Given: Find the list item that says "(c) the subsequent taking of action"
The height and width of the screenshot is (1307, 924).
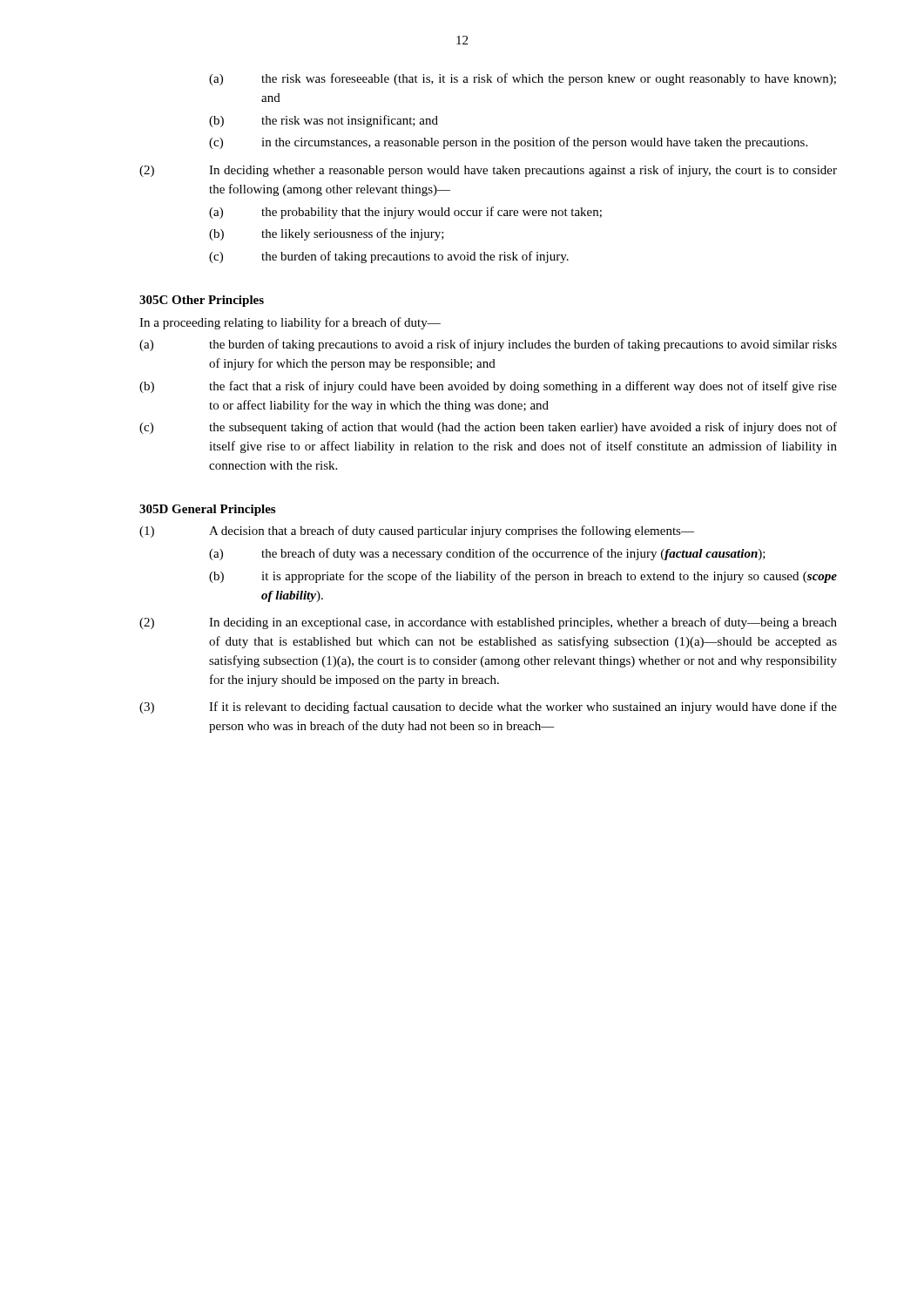Looking at the screenshot, I should pyautogui.click(x=488, y=447).
